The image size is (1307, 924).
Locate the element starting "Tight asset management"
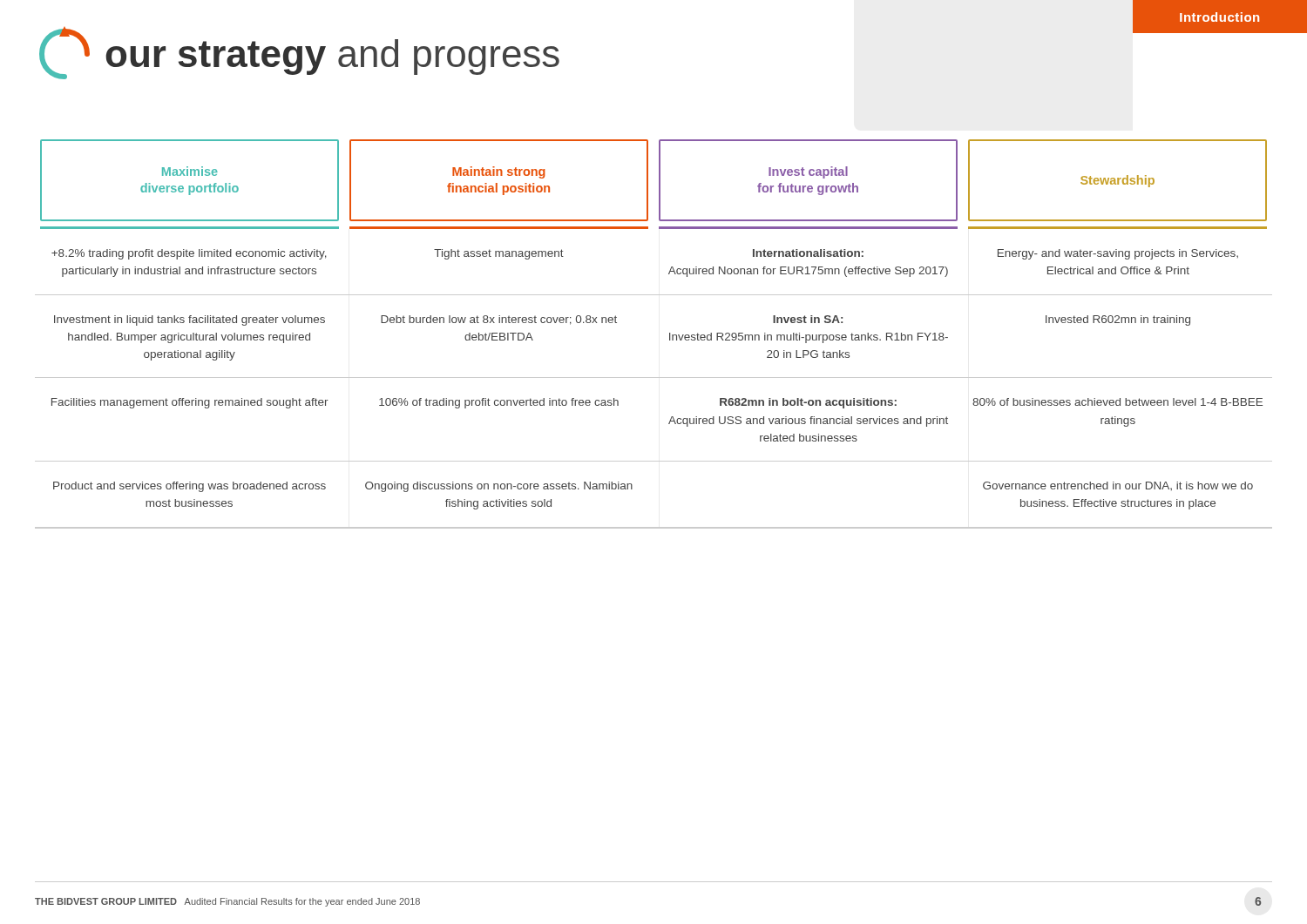499,253
